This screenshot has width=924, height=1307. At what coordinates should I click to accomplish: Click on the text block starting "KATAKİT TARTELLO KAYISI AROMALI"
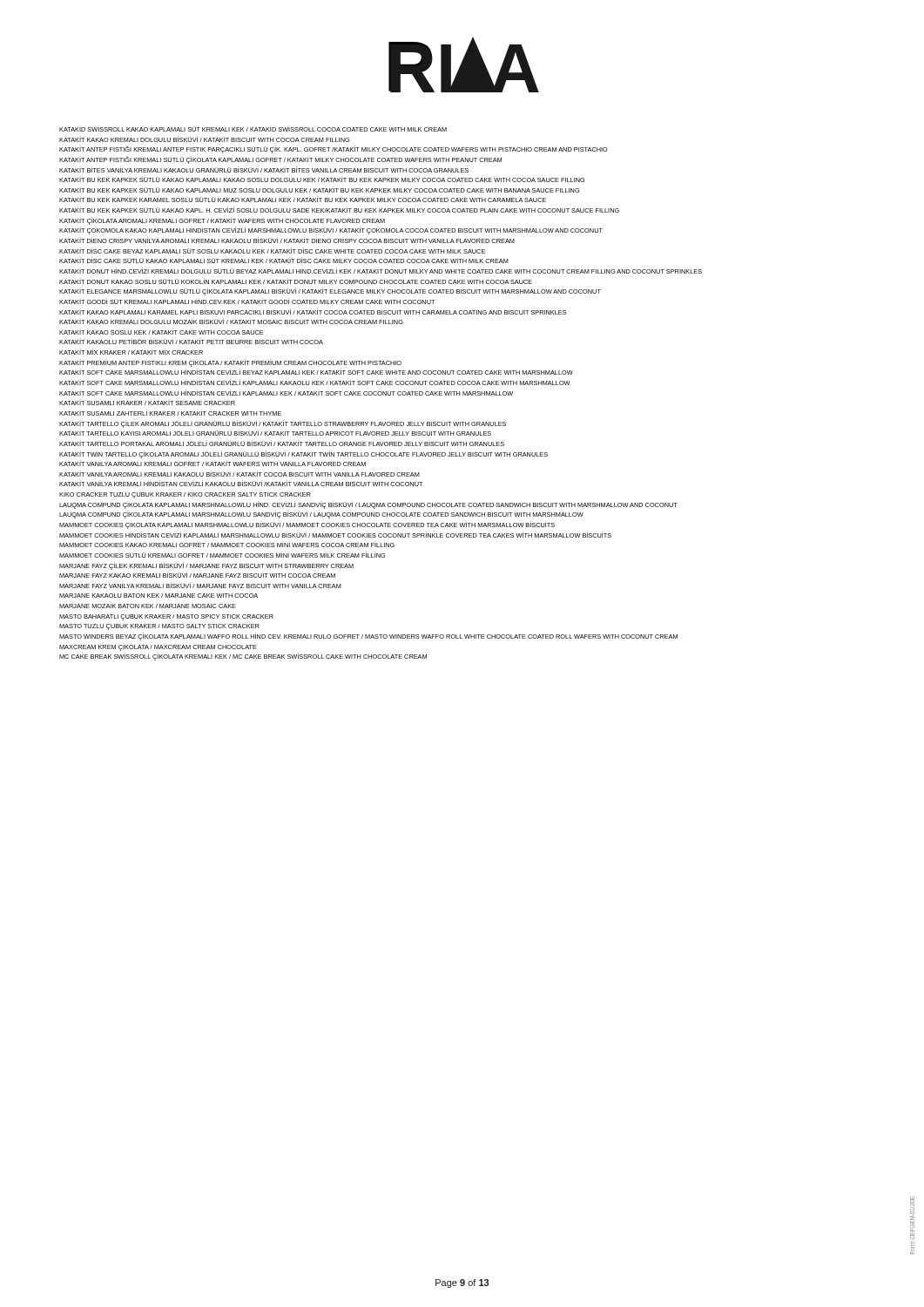coord(275,434)
